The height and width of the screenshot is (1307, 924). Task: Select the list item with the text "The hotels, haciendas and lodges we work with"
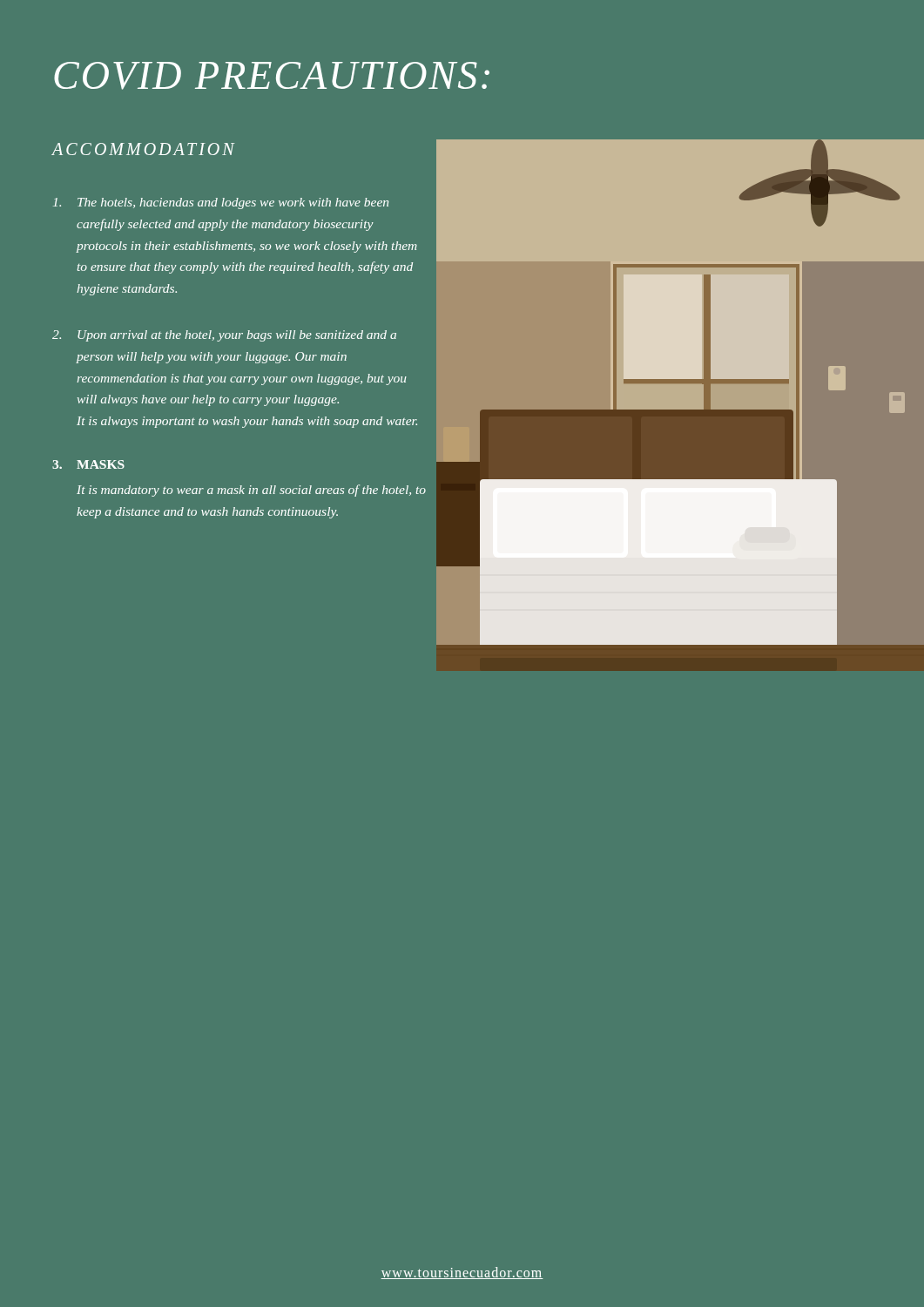point(240,246)
